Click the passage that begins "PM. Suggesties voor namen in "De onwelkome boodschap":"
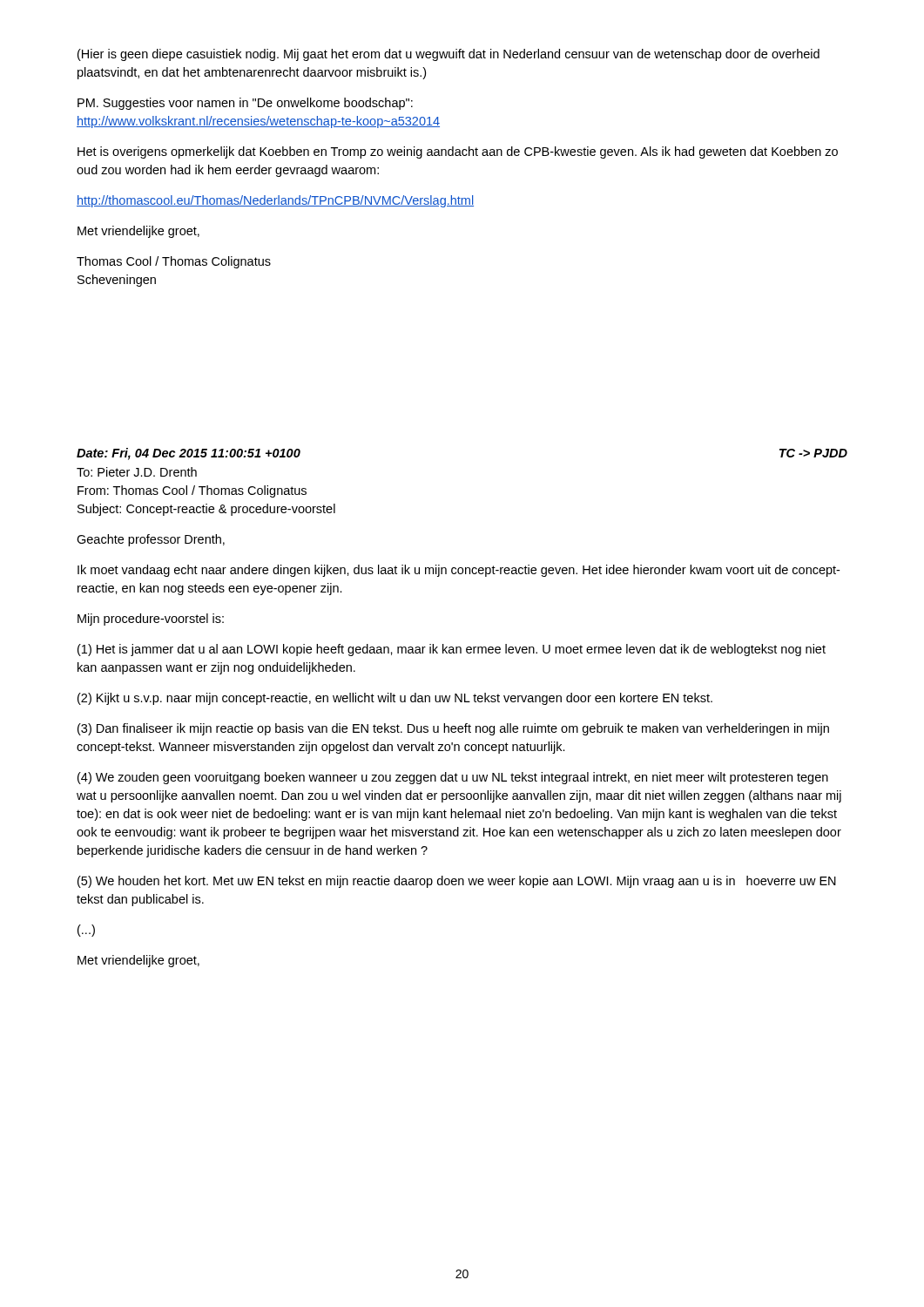This screenshot has height=1307, width=924. point(245,104)
